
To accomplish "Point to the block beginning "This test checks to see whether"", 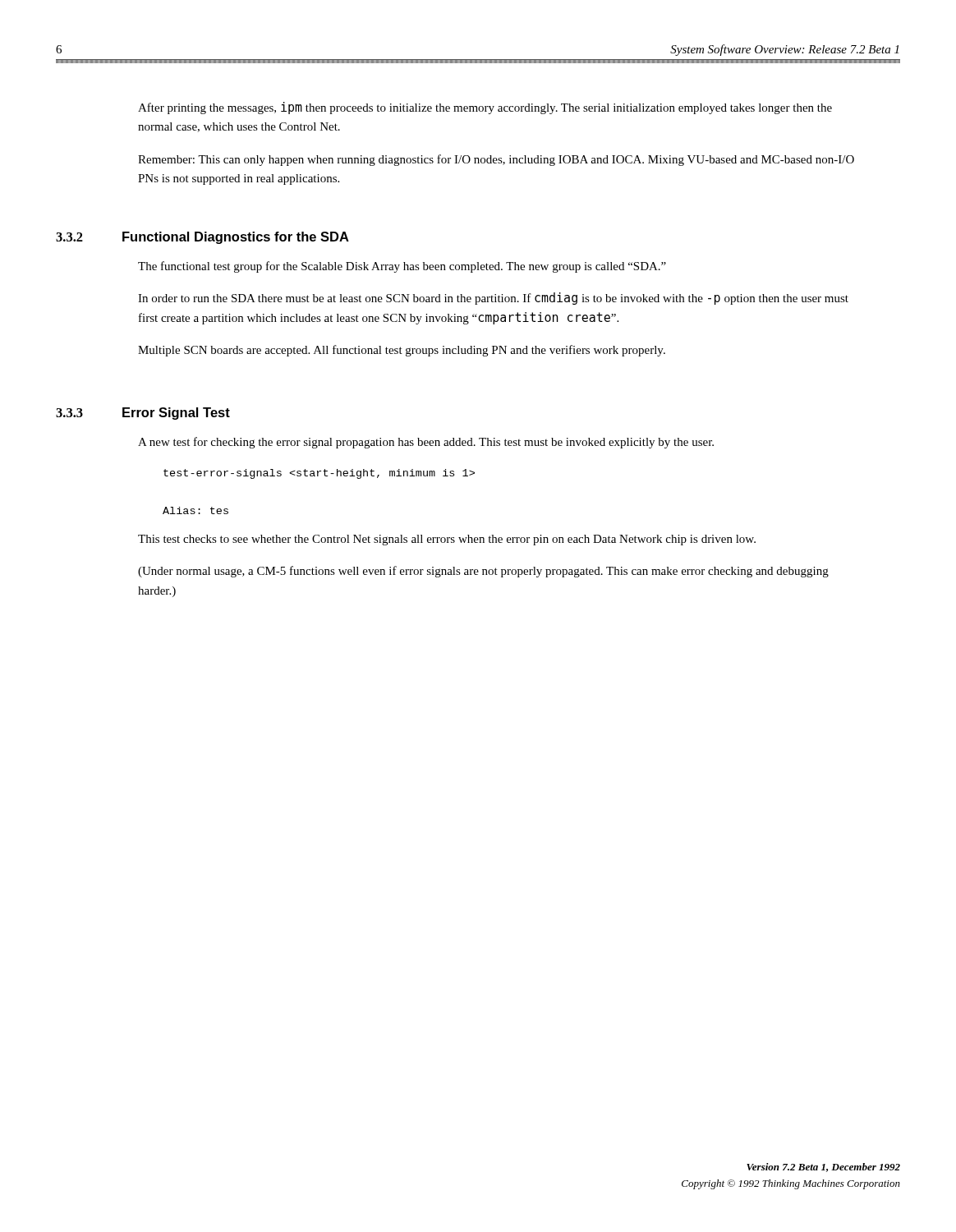I will [x=447, y=539].
